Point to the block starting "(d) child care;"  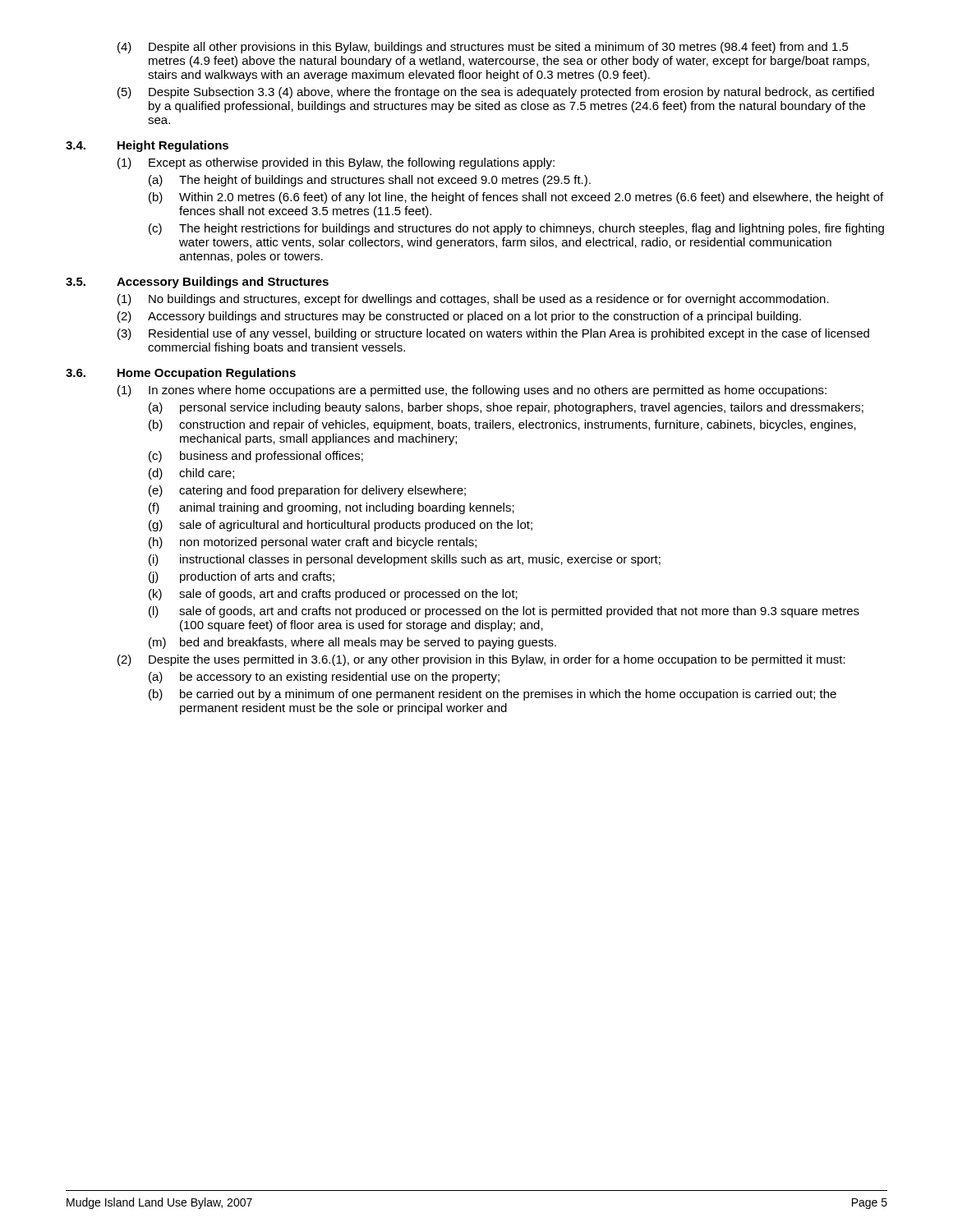pos(191,474)
